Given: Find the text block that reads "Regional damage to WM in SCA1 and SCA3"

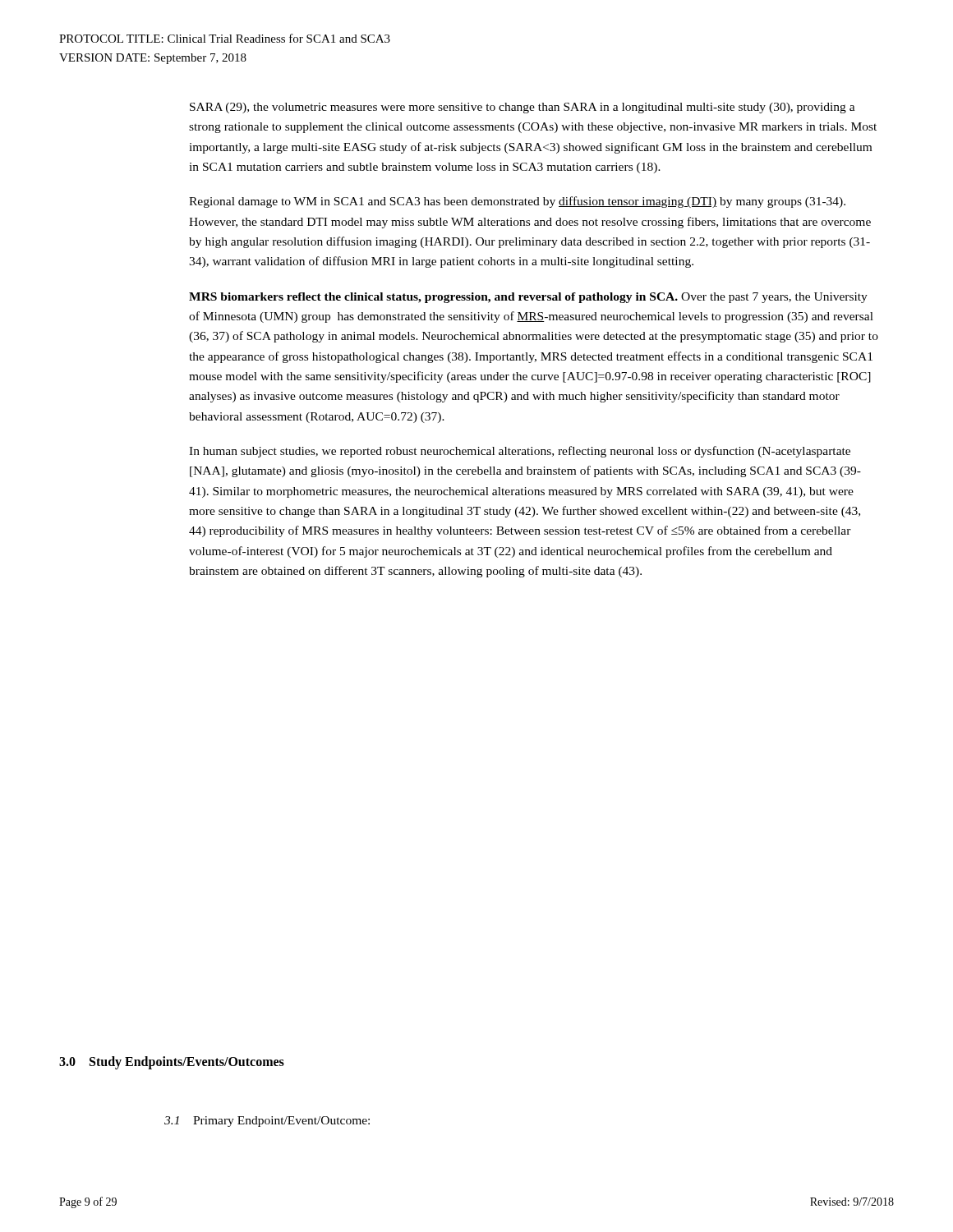Looking at the screenshot, I should pyautogui.click(x=535, y=232).
